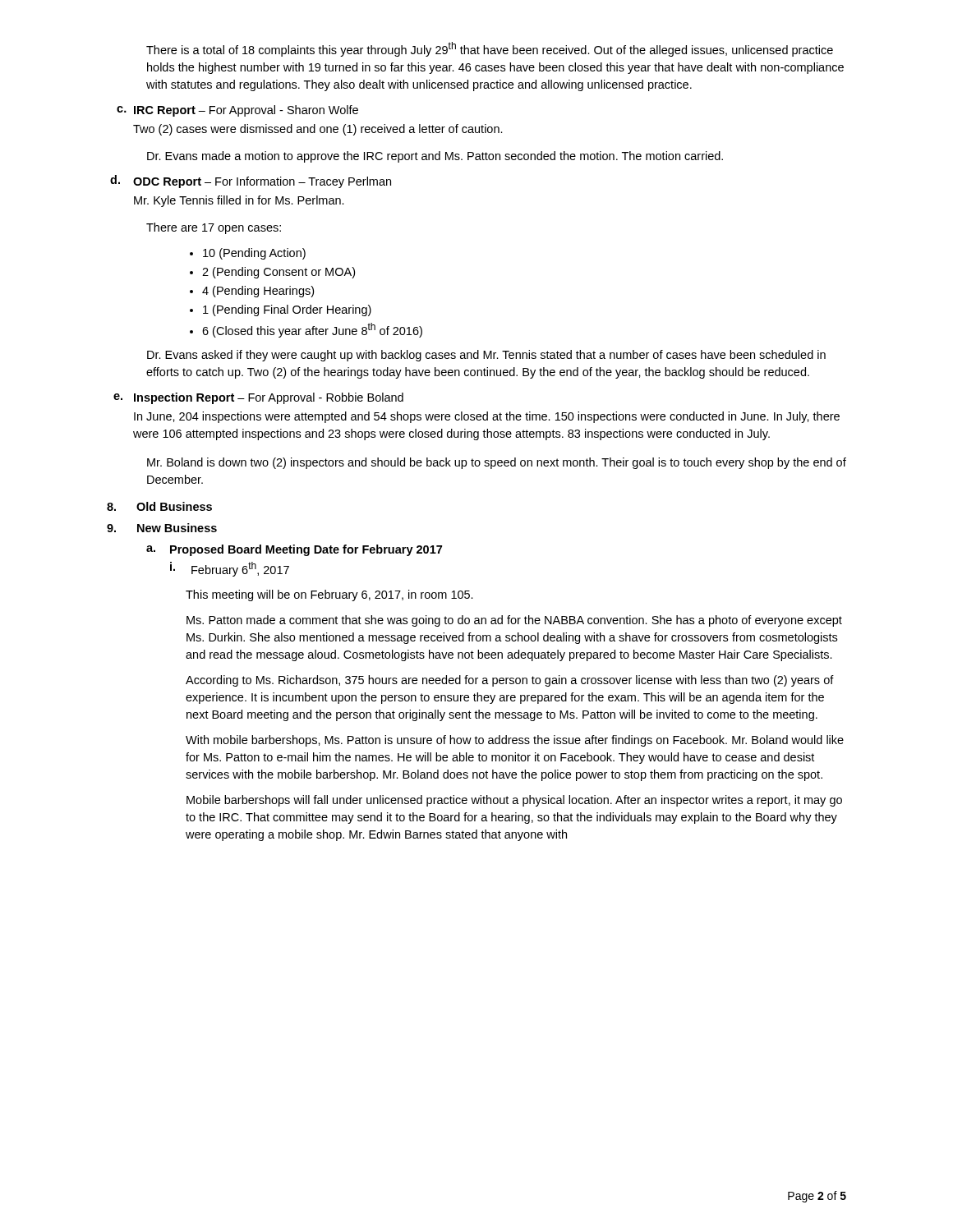This screenshot has height=1232, width=953.
Task: Select the text block that reads "Dr. Evans made"
Action: [496, 156]
